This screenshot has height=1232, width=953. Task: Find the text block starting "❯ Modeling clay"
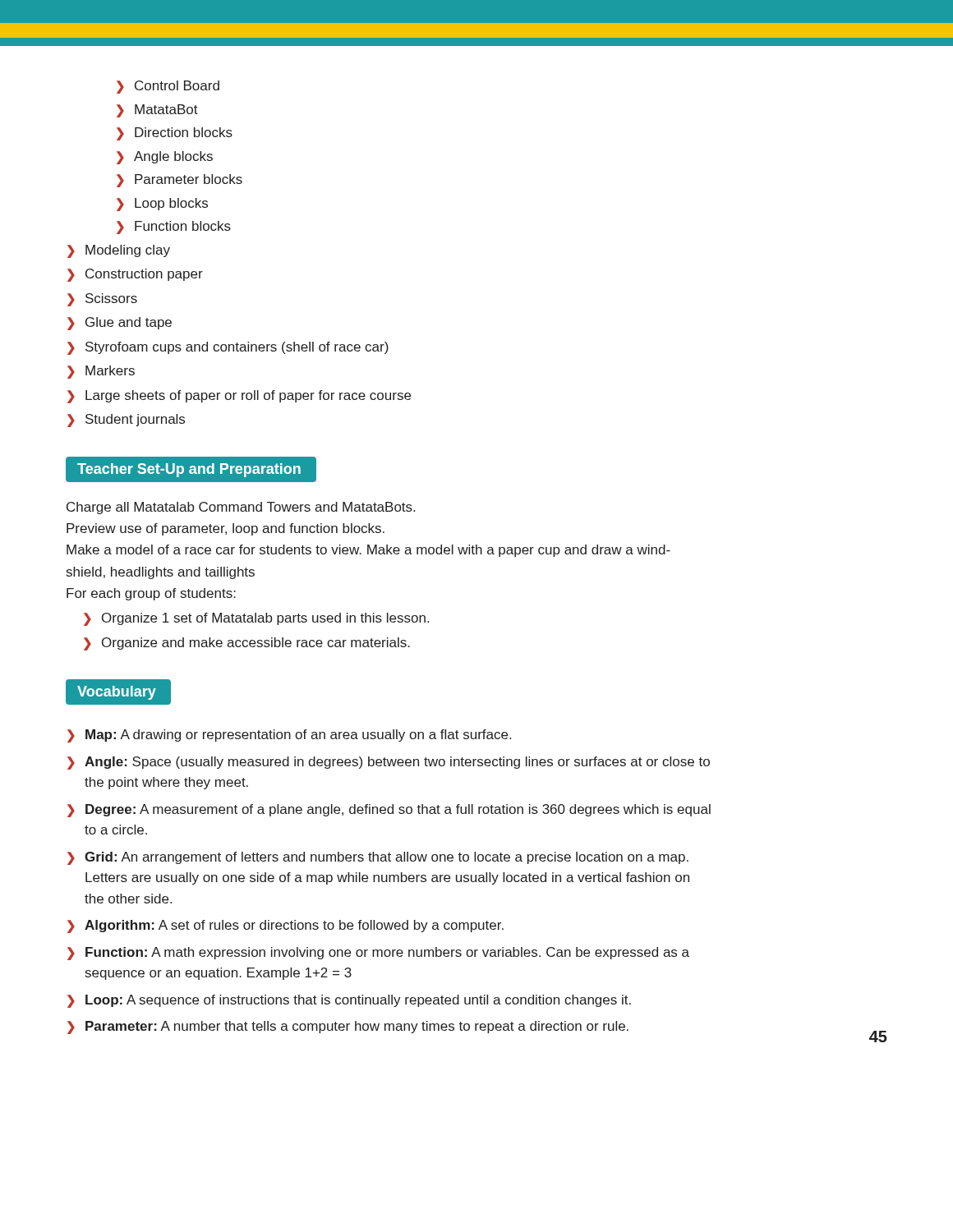click(118, 250)
